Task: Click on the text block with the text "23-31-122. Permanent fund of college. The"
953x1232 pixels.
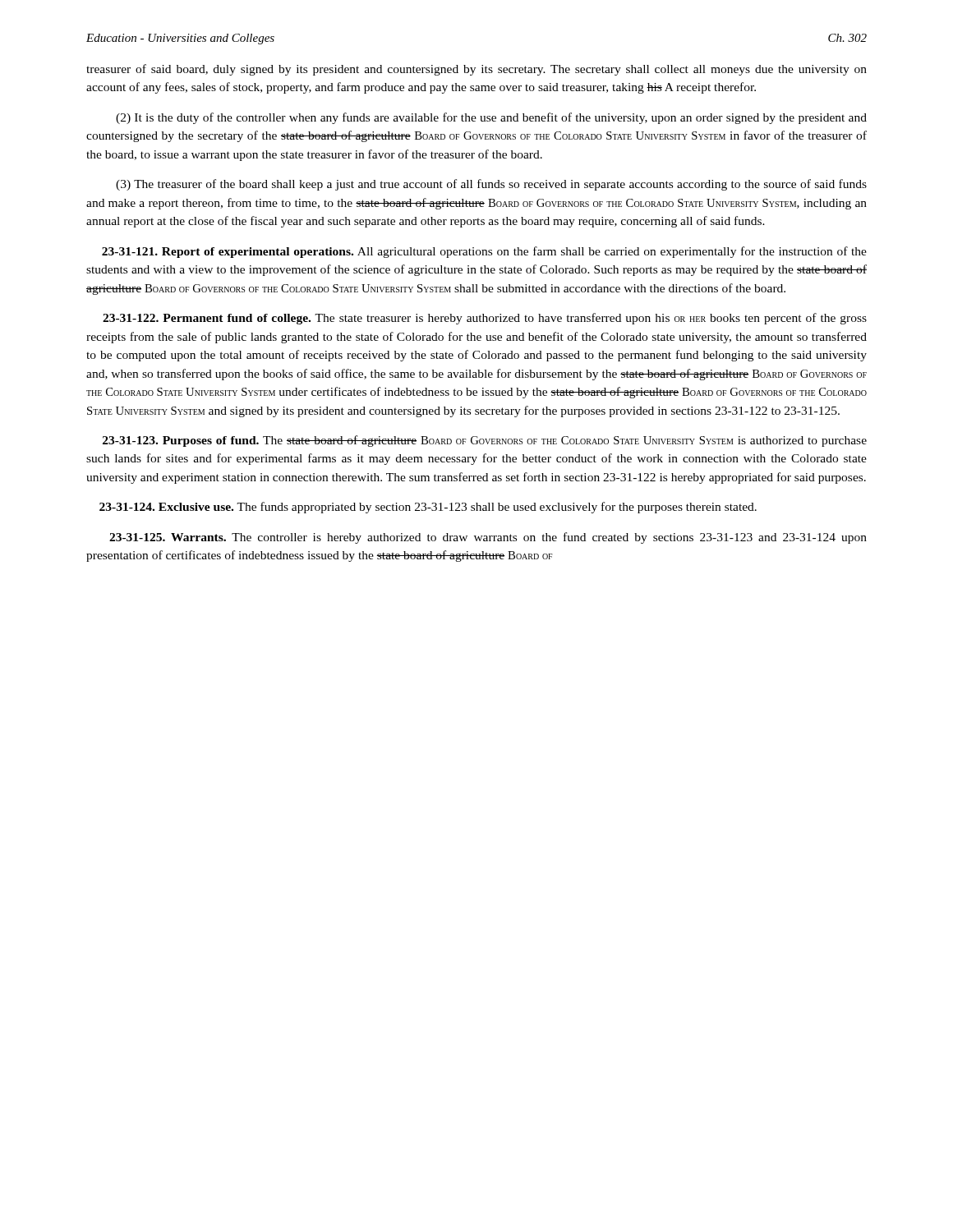Action: (476, 364)
